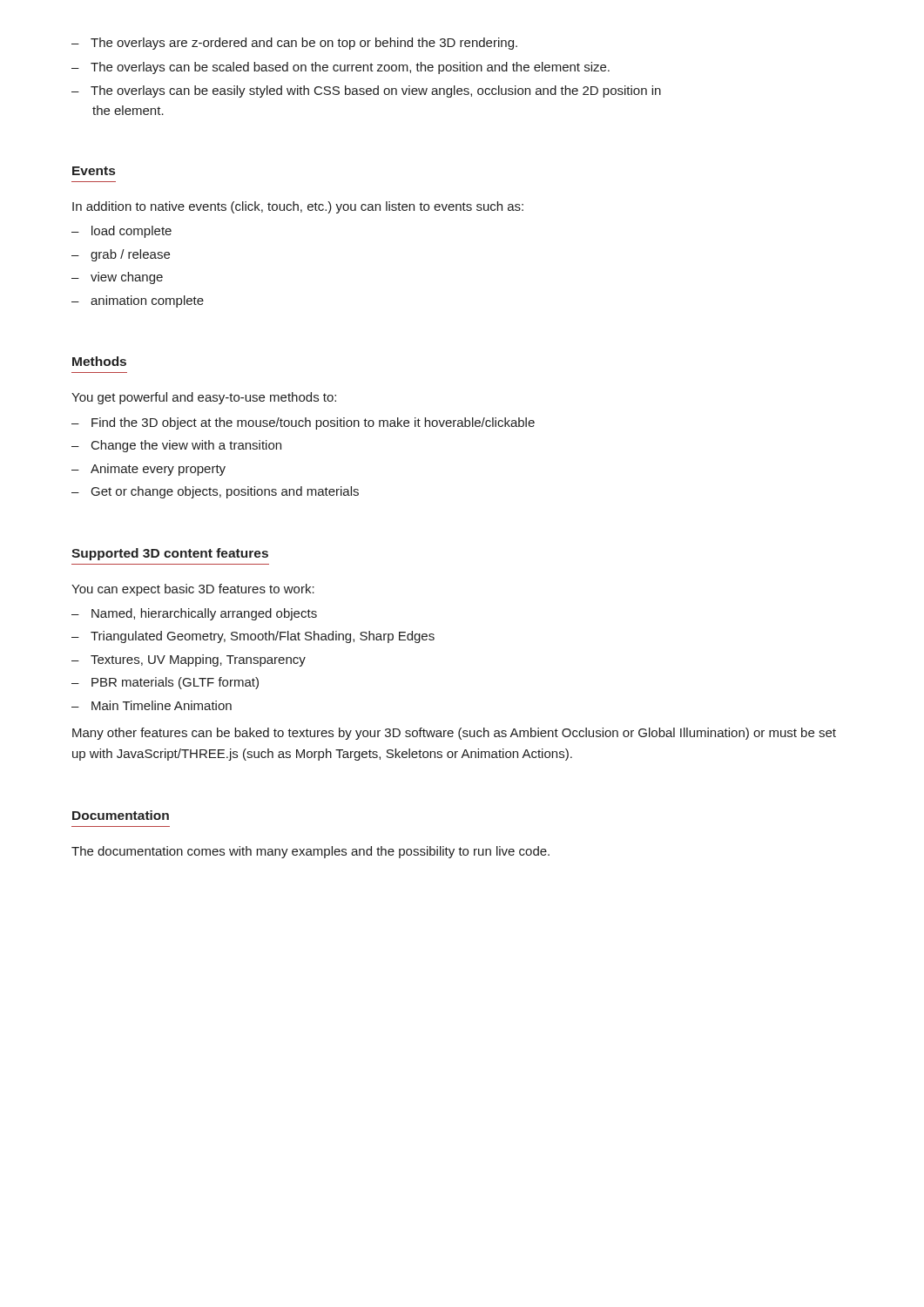Click on the text block with the text "The documentation comes with many examples and the"
924x1307 pixels.
pyautogui.click(x=311, y=851)
